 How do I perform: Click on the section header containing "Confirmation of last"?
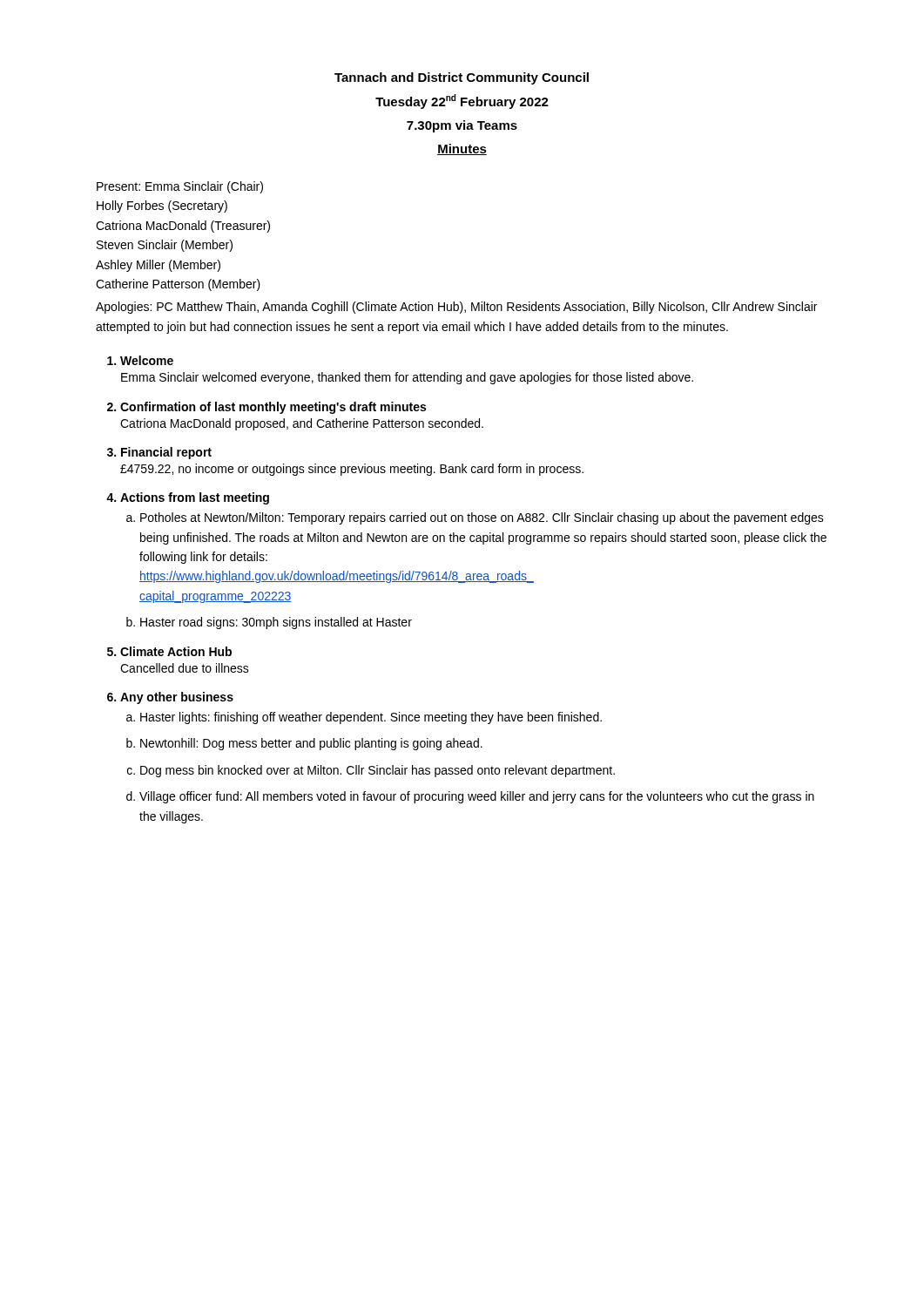click(x=273, y=406)
